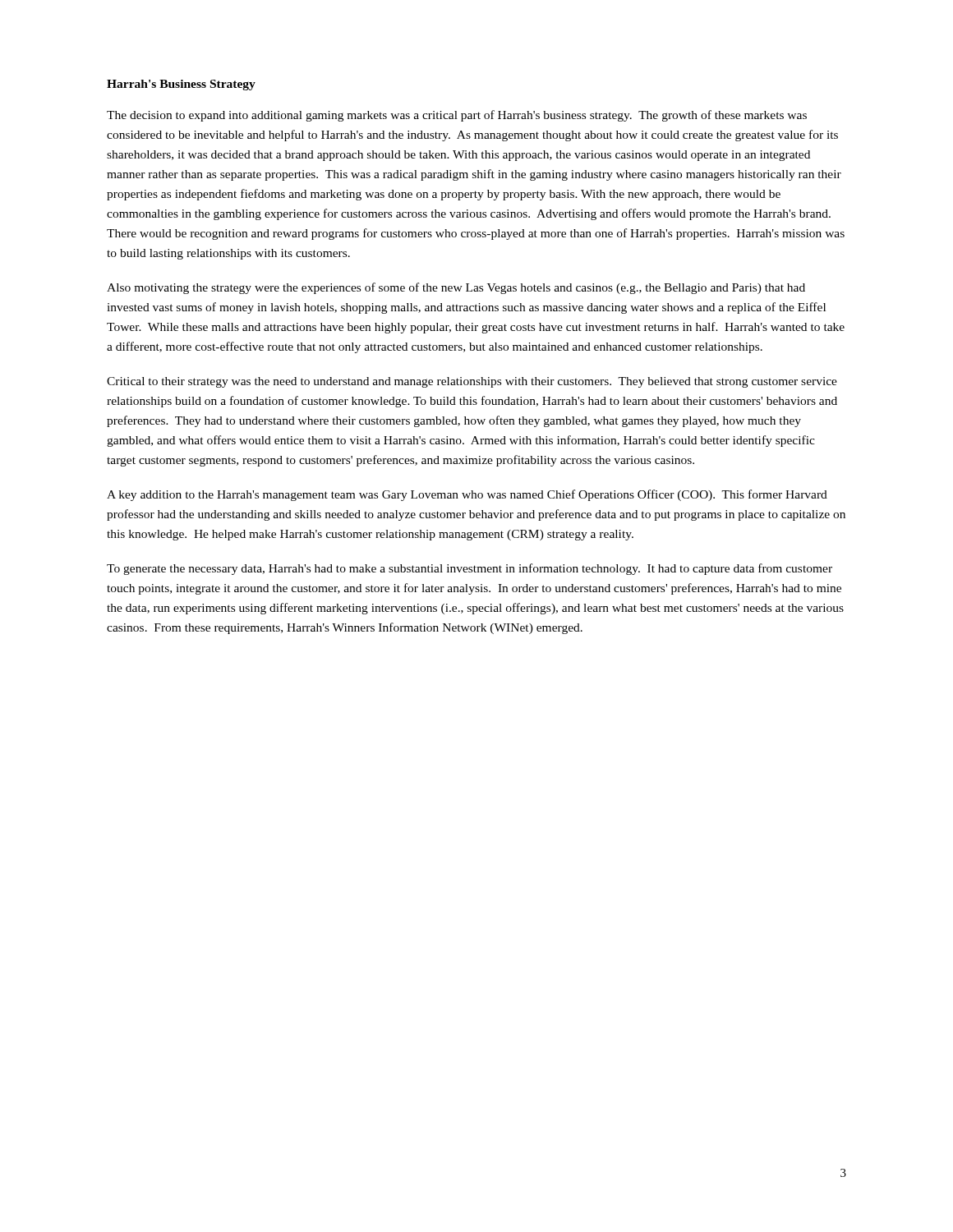The width and height of the screenshot is (953, 1232).
Task: Navigate to the element starting "A key addition to the Harrah's management team"
Action: (x=476, y=514)
